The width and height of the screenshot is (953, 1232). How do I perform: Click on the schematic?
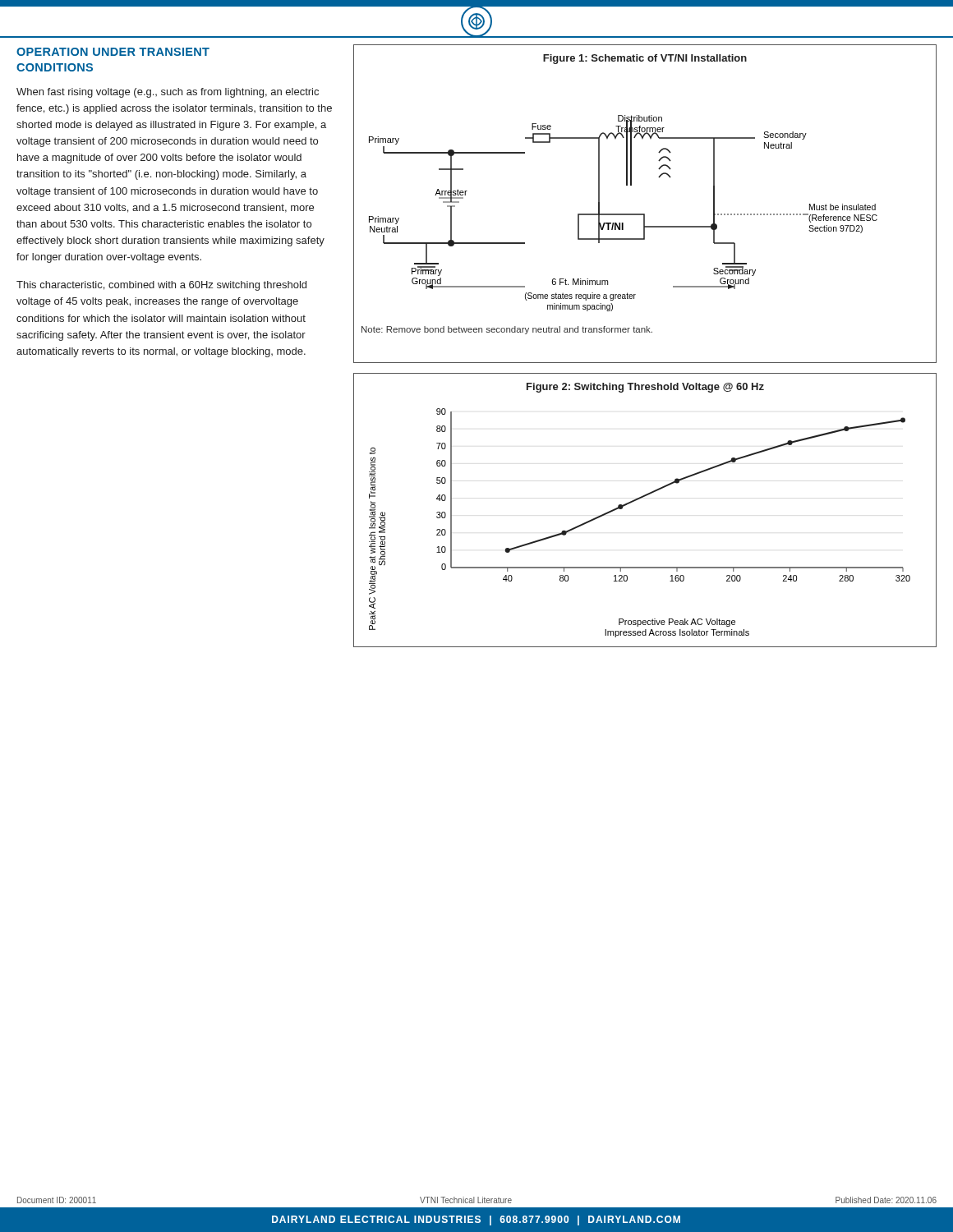645,204
